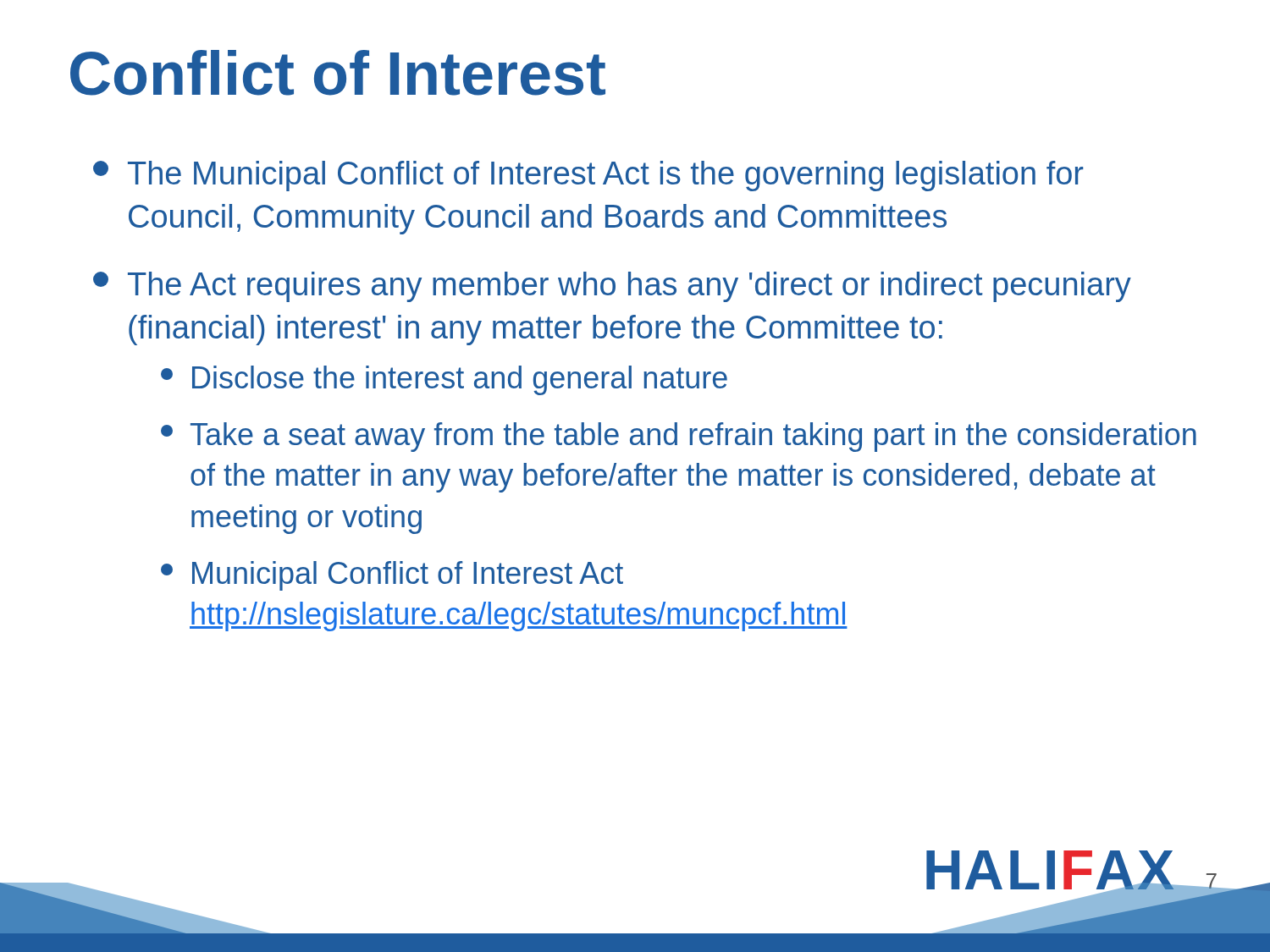
Task: Find the block on this page that starts "The Act requires"
Action: (648, 457)
